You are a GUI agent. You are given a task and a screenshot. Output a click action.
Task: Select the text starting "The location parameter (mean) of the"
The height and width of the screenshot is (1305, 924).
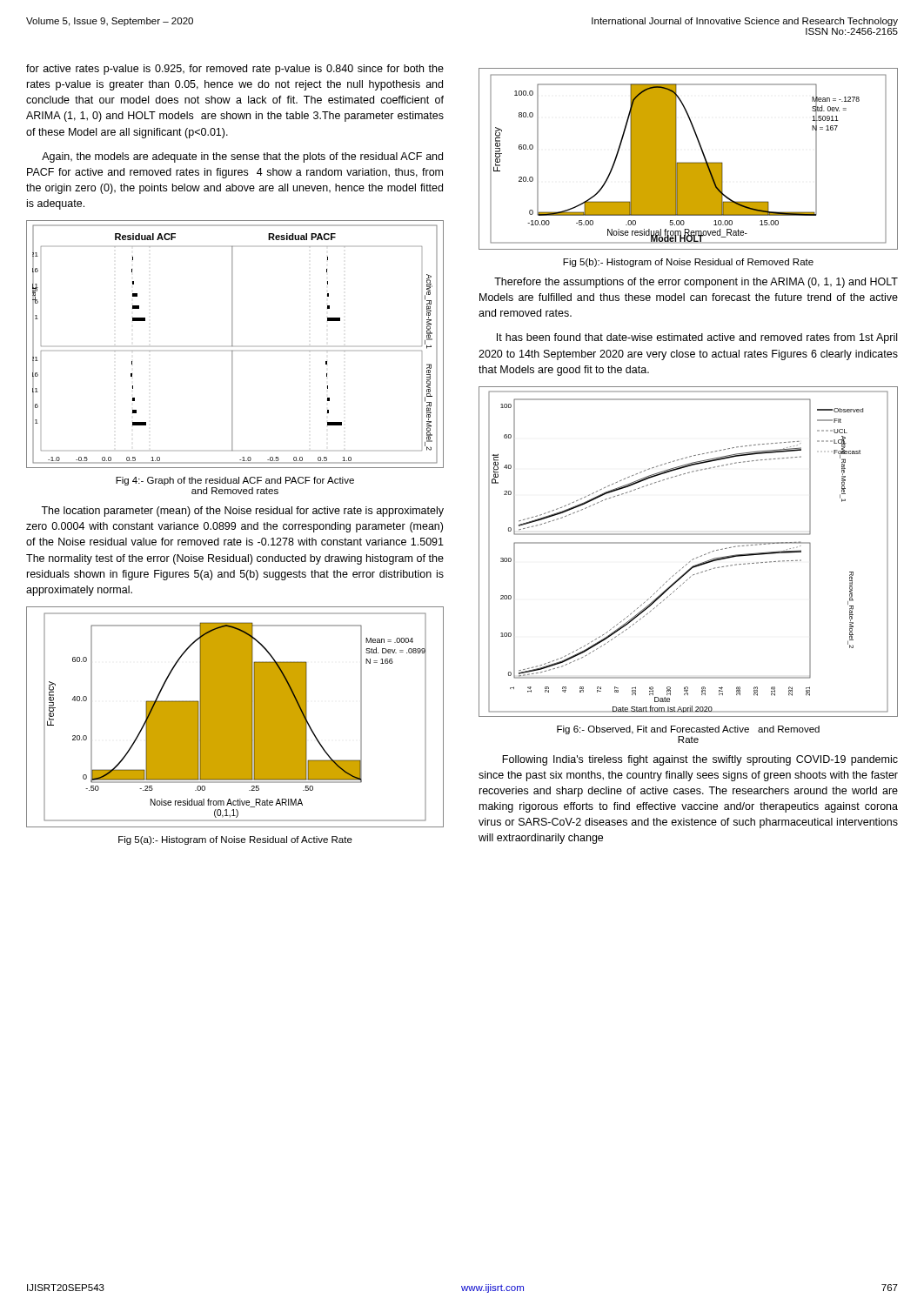point(235,550)
